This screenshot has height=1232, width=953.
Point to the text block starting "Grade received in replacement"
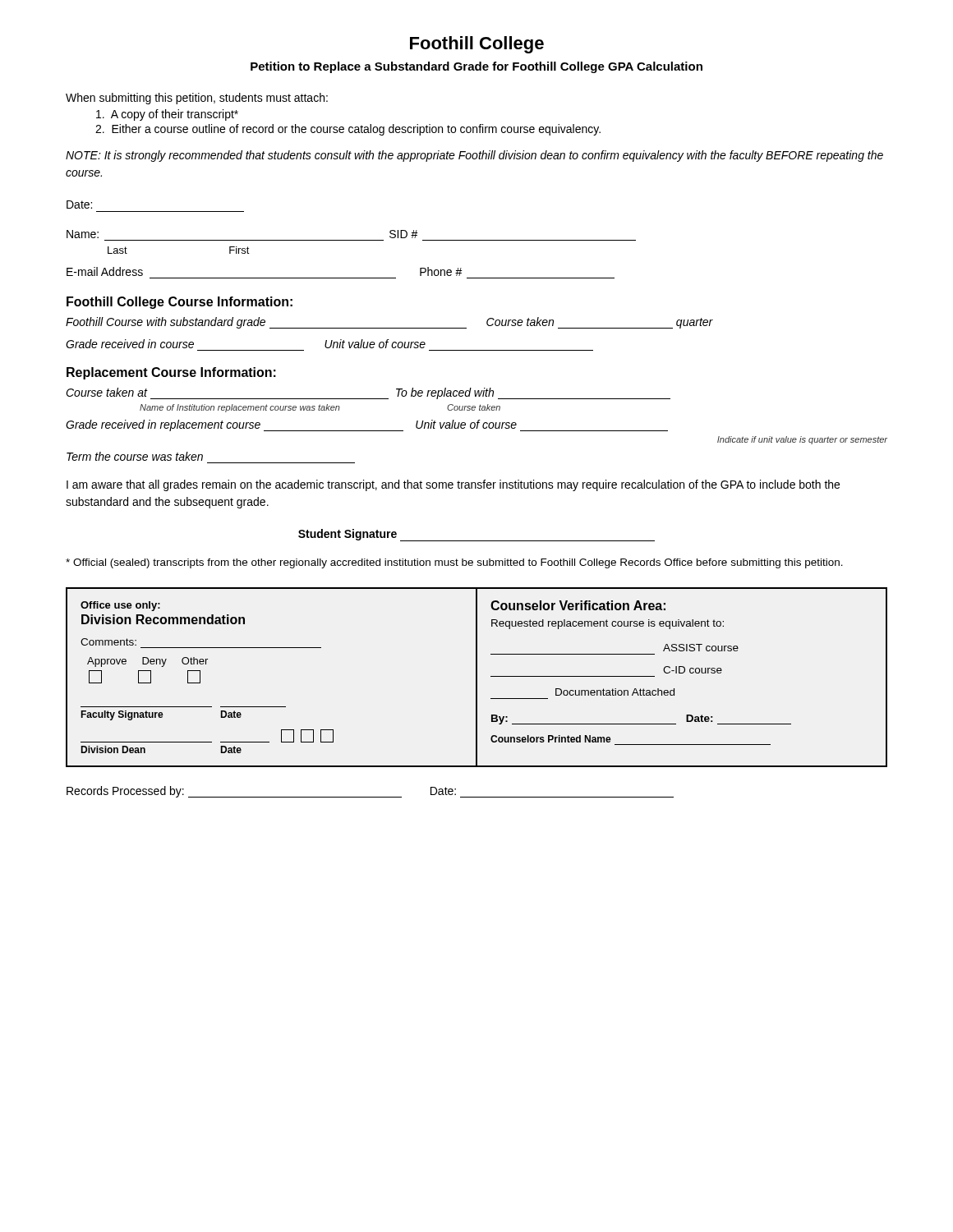tap(367, 424)
